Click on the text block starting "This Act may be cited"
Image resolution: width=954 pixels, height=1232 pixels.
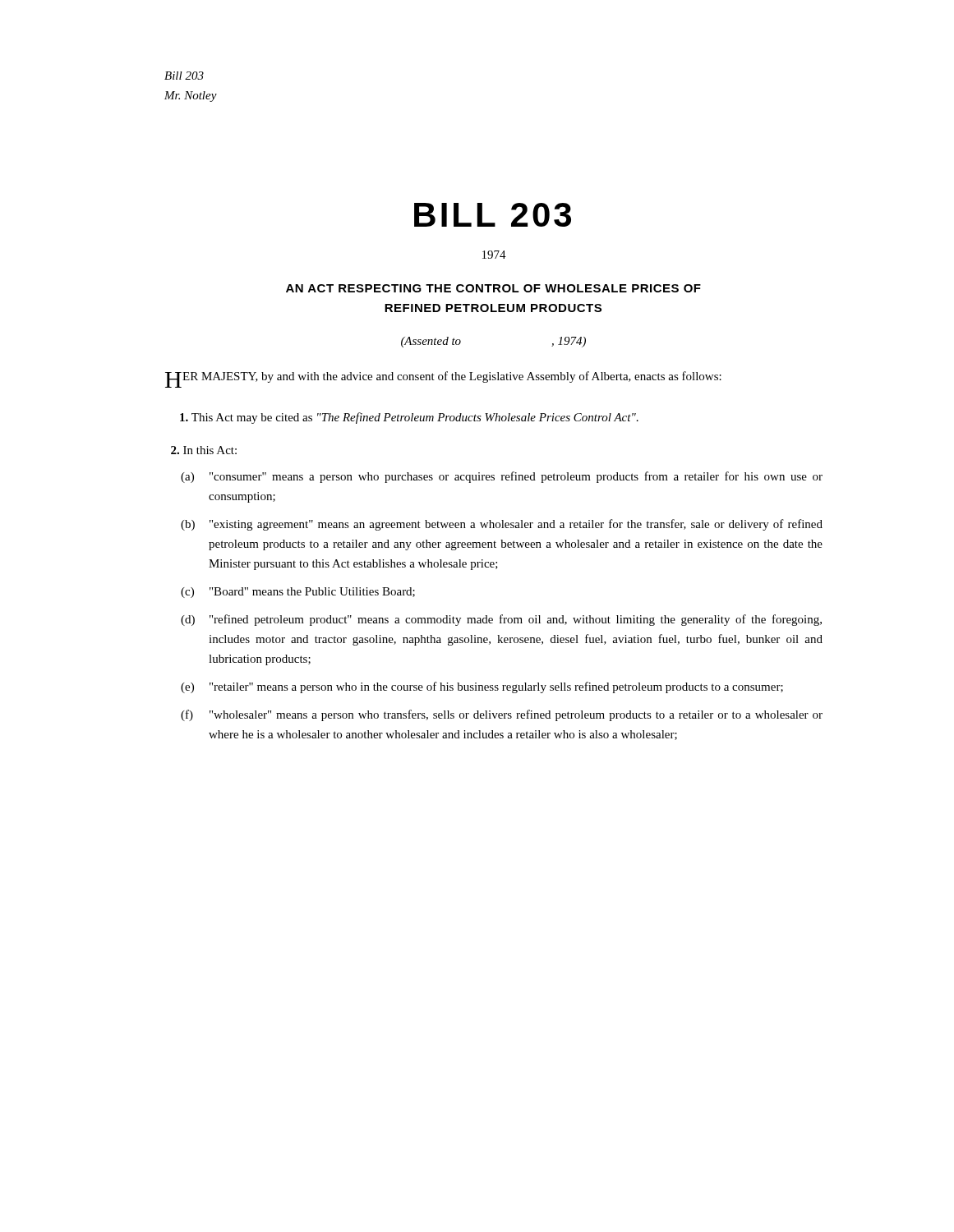402,417
